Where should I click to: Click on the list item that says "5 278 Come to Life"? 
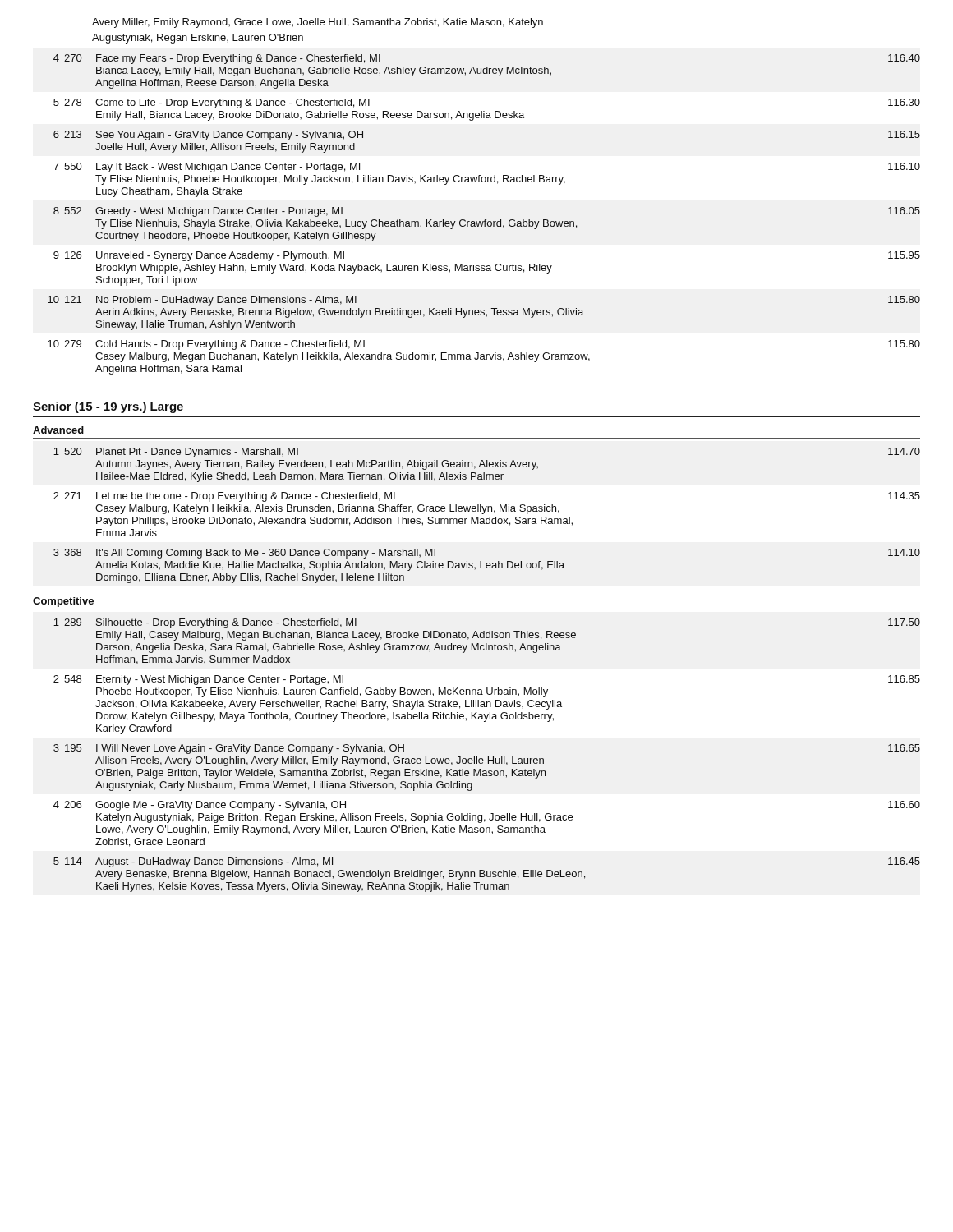476,108
